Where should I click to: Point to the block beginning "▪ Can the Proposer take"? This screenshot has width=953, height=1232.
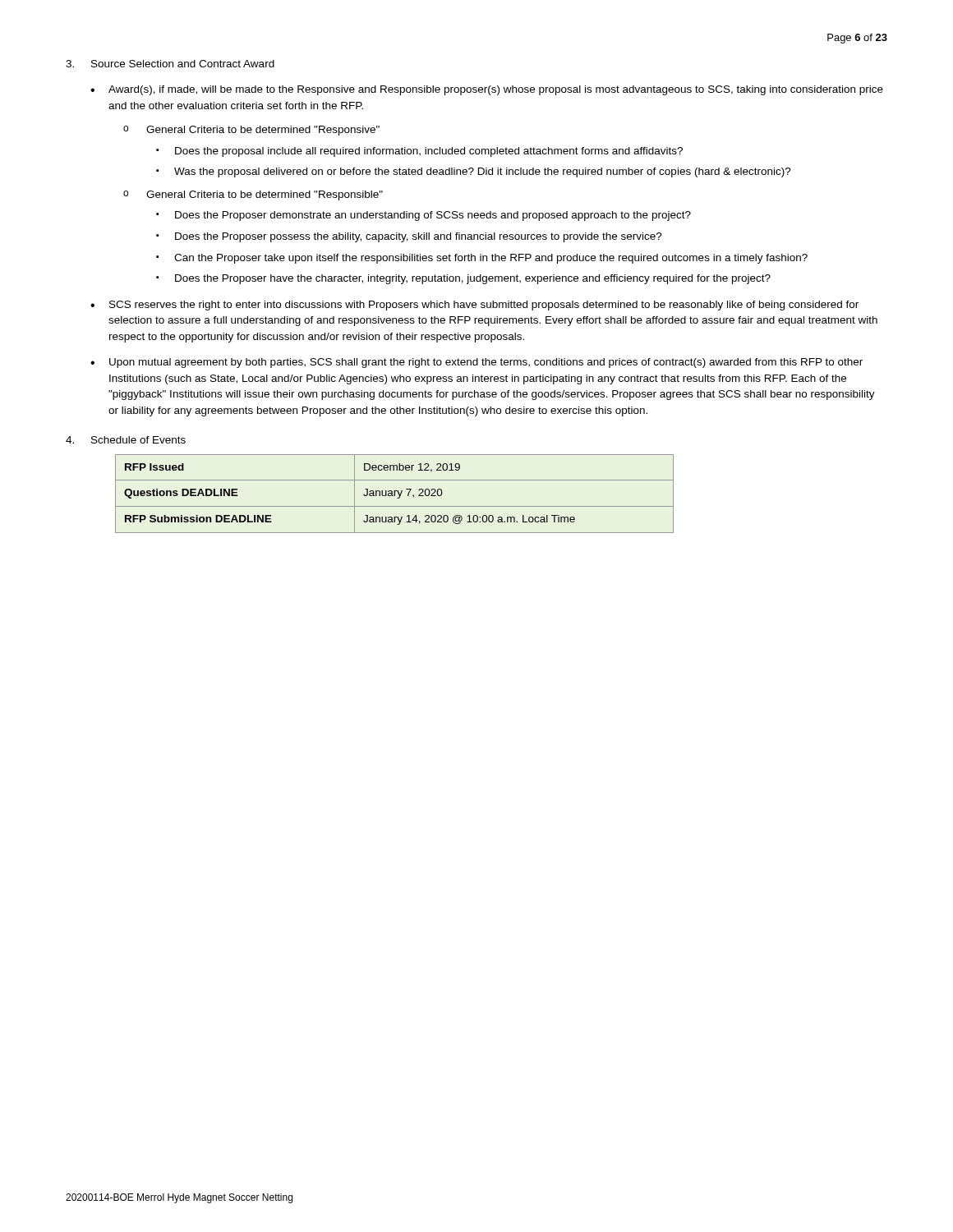482,257
